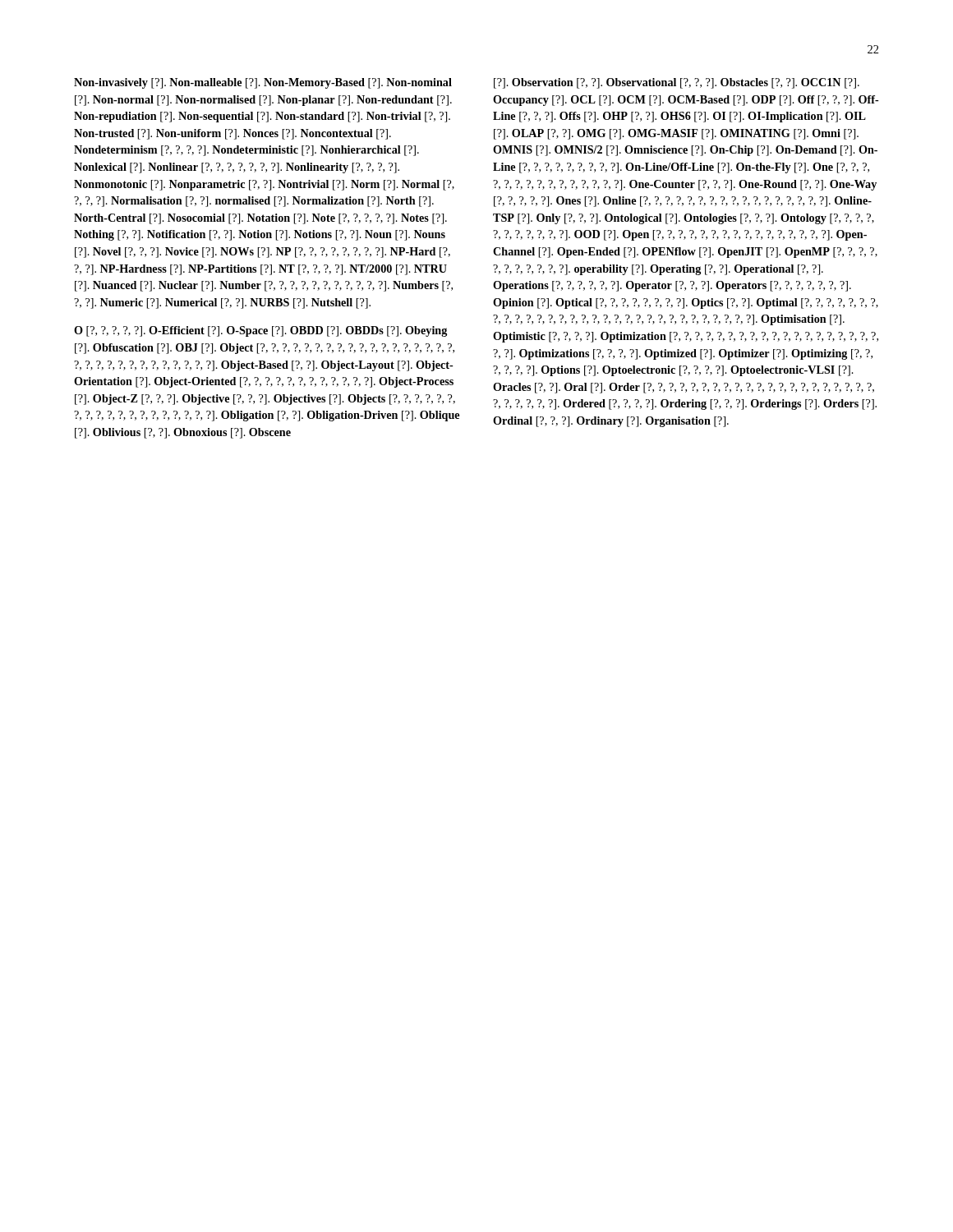Image resolution: width=953 pixels, height=1232 pixels.
Task: Point to the block beginning "[?]. Observation [?, ?]. Observational"
Action: point(686,252)
